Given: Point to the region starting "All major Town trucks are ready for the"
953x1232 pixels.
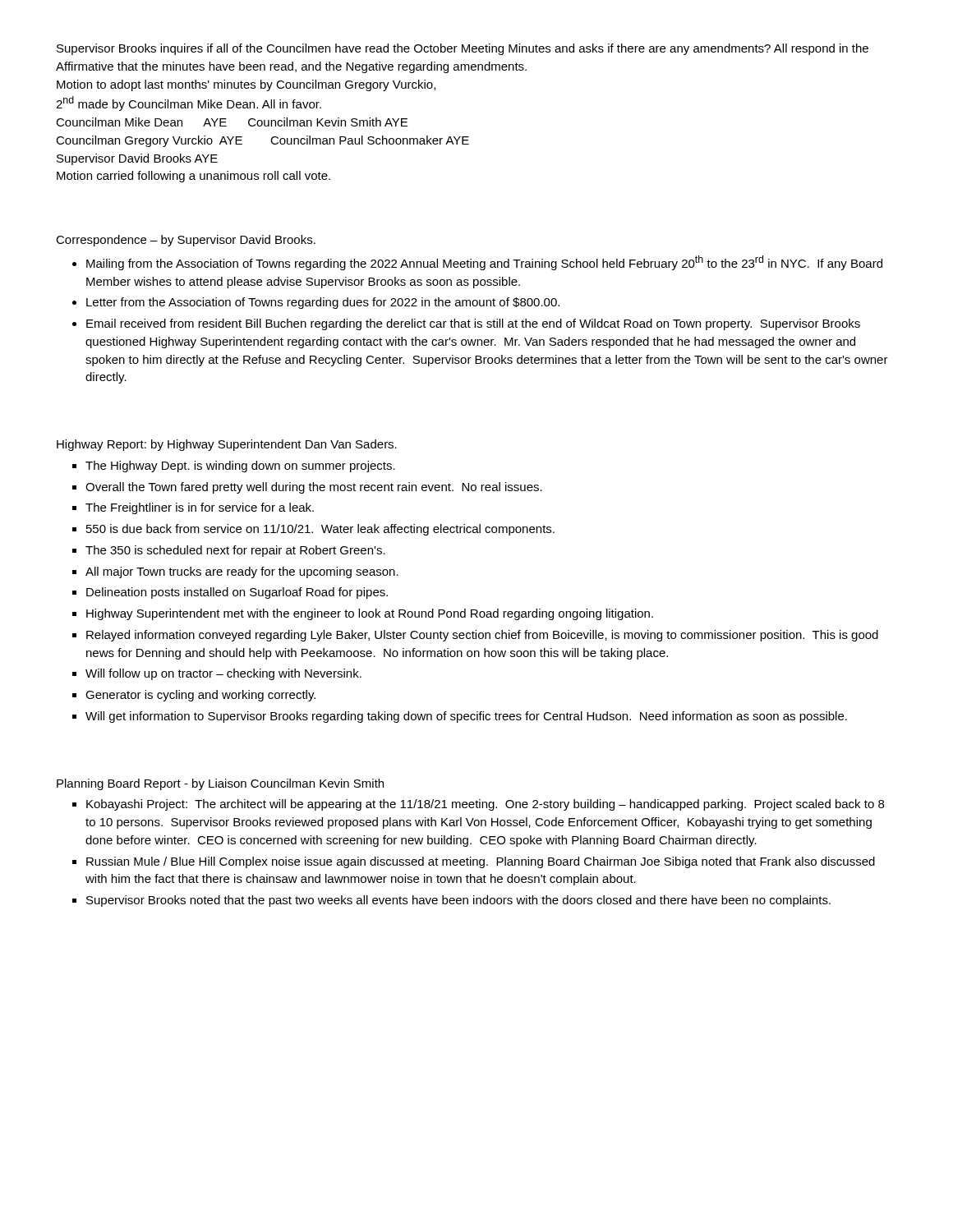Looking at the screenshot, I should click(x=242, y=571).
